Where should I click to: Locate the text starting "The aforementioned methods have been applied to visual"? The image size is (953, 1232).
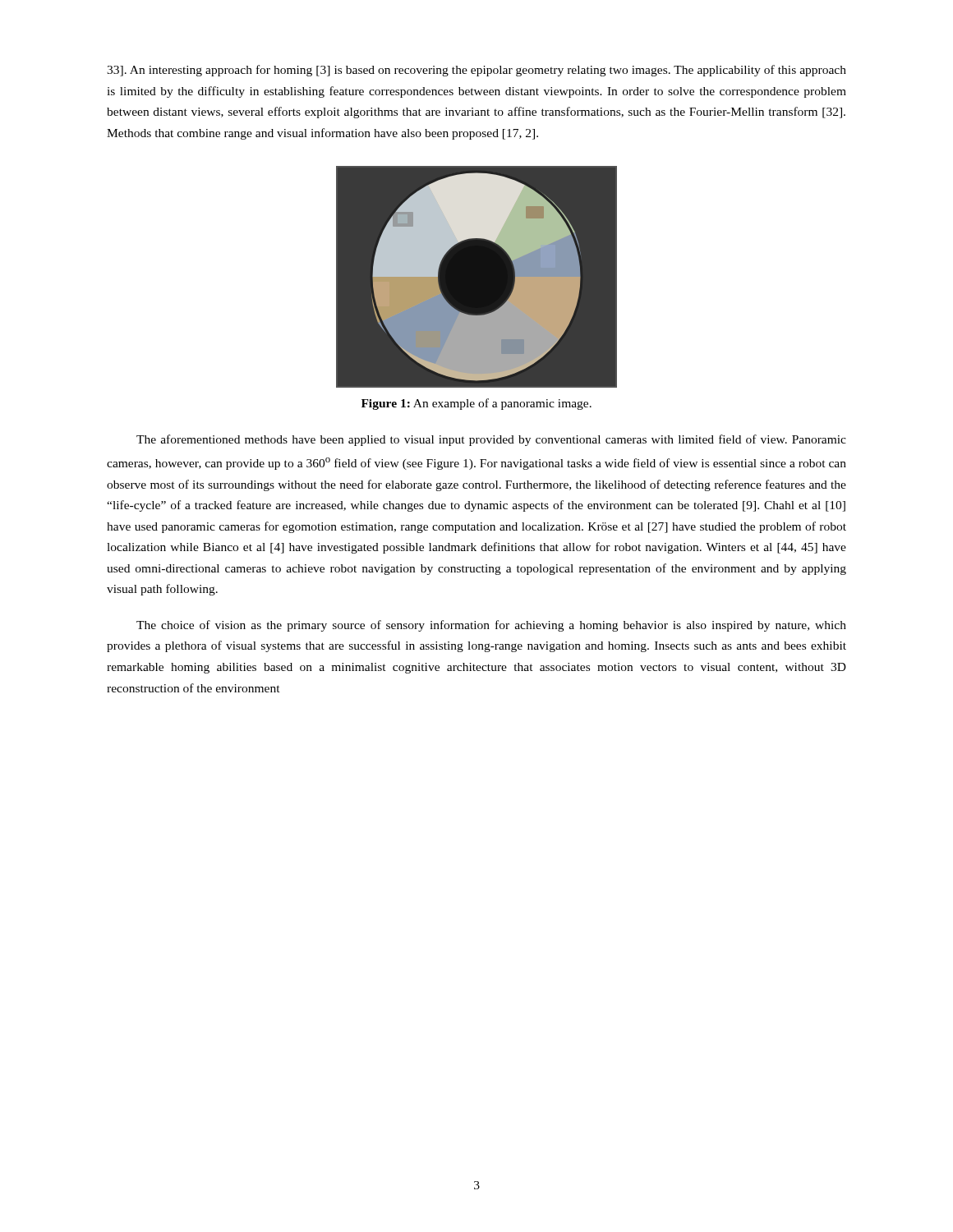pyautogui.click(x=476, y=514)
